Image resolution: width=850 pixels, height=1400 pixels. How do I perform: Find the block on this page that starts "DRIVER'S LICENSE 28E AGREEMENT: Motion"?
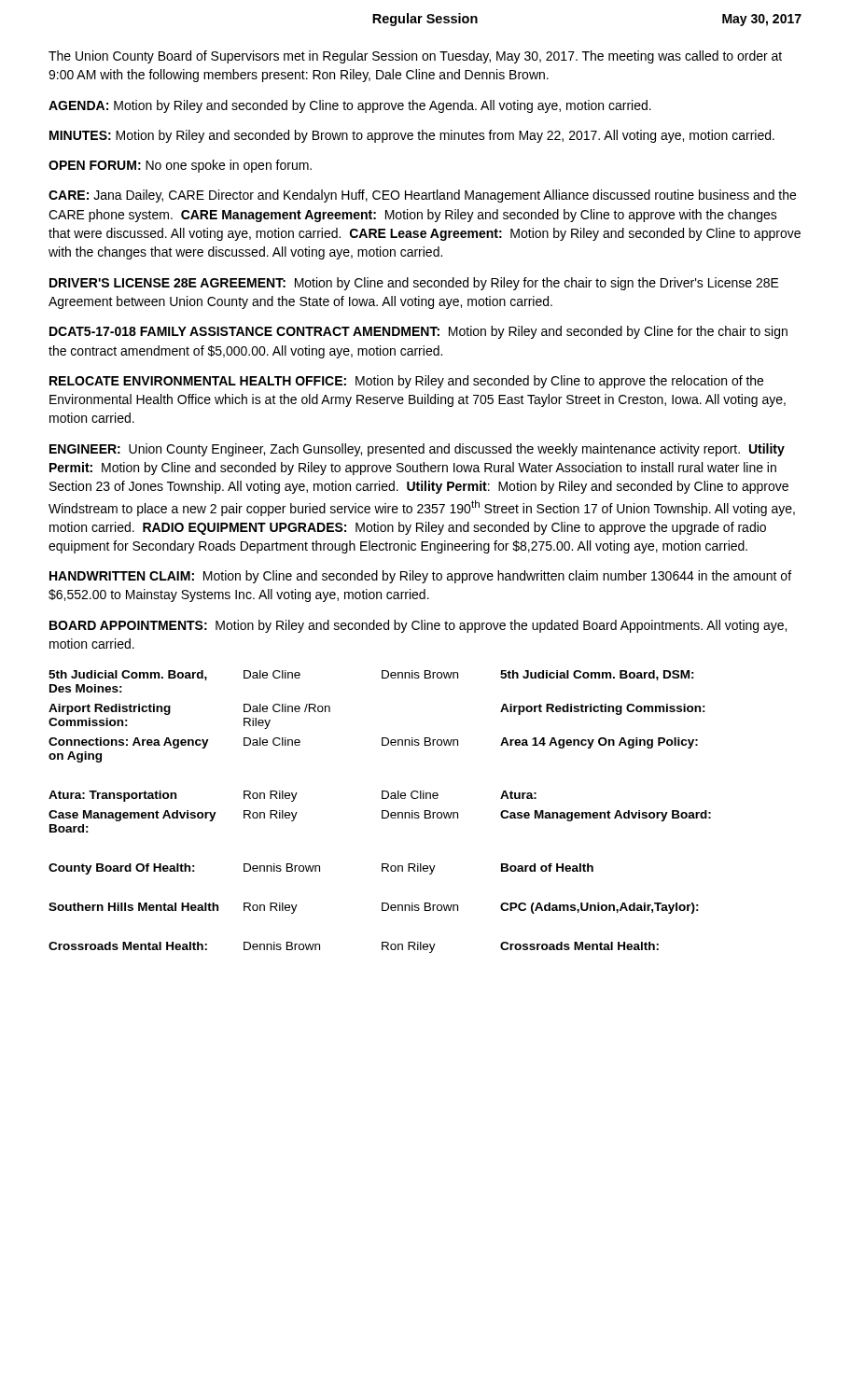pos(414,292)
